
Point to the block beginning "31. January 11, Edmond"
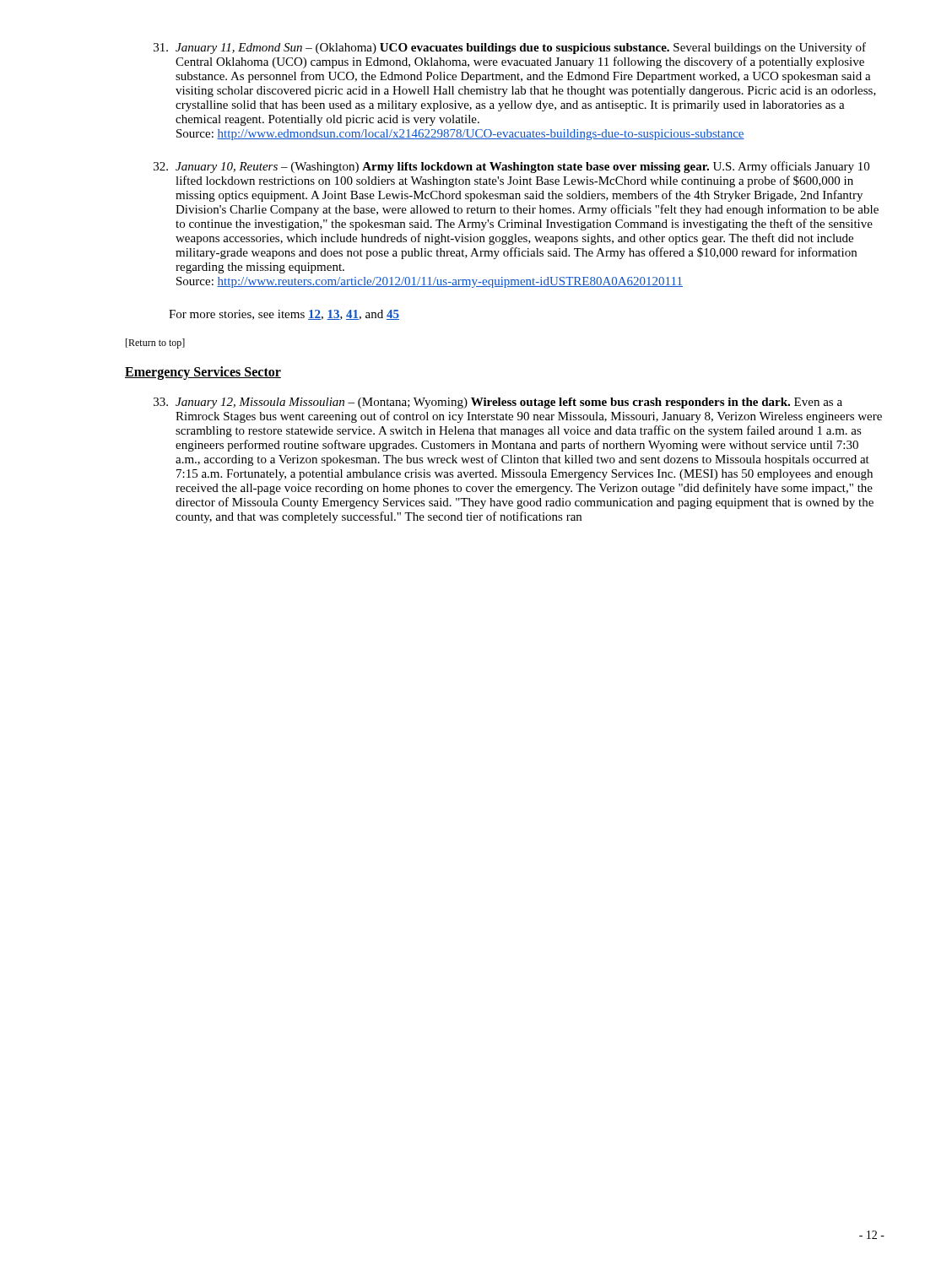point(505,91)
